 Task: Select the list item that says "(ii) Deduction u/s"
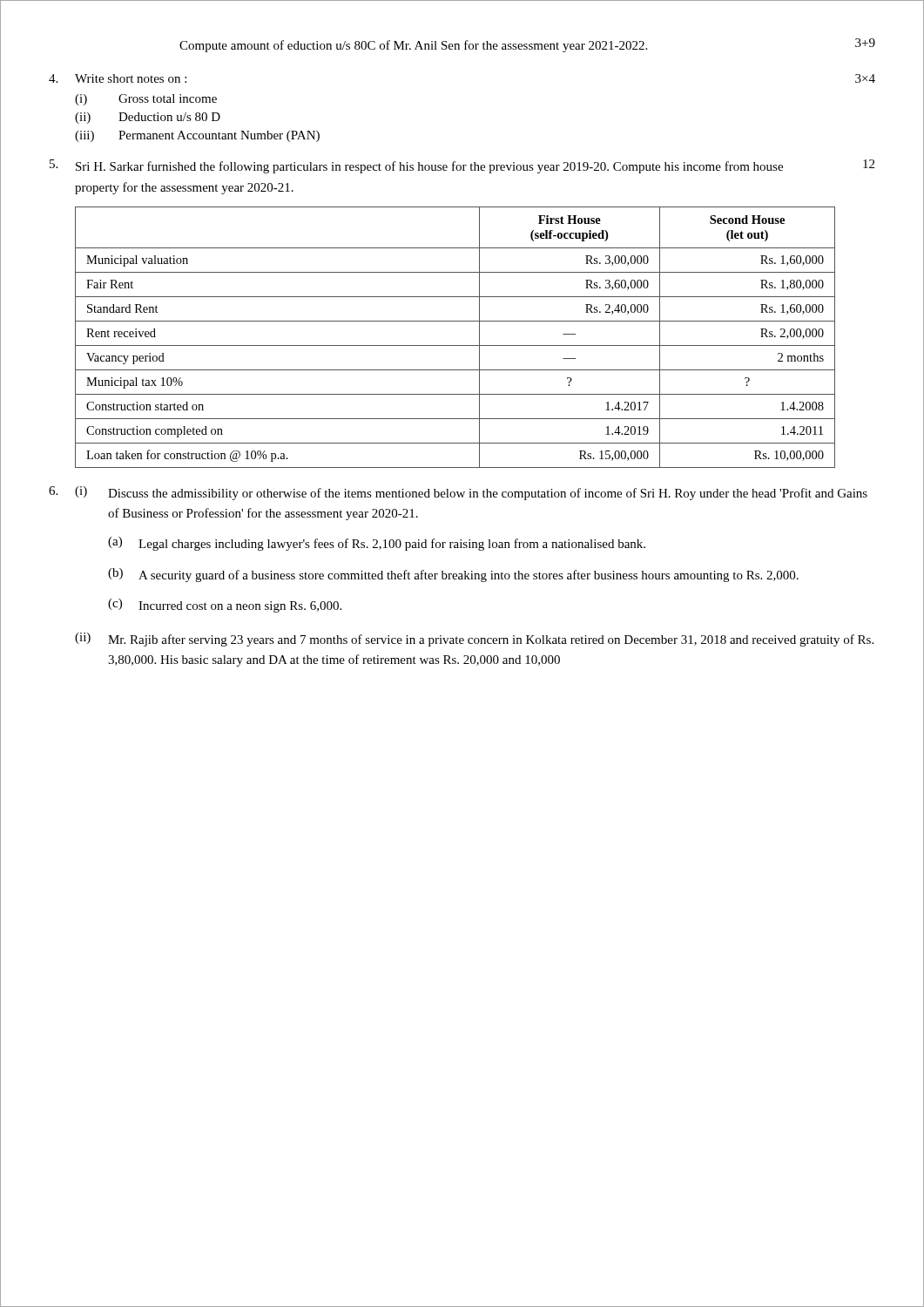coord(148,118)
